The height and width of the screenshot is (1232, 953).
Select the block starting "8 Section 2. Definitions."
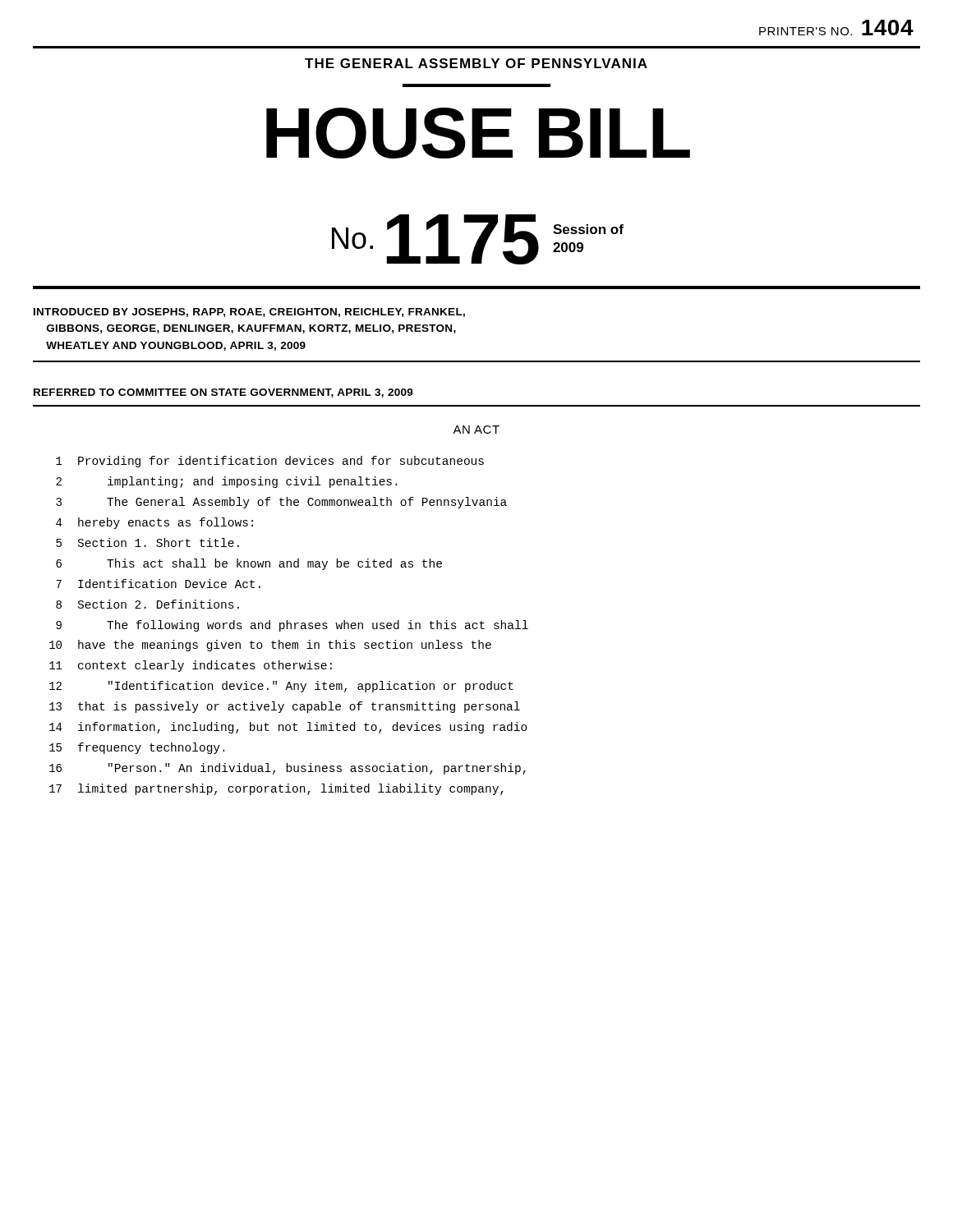(x=147, y=604)
